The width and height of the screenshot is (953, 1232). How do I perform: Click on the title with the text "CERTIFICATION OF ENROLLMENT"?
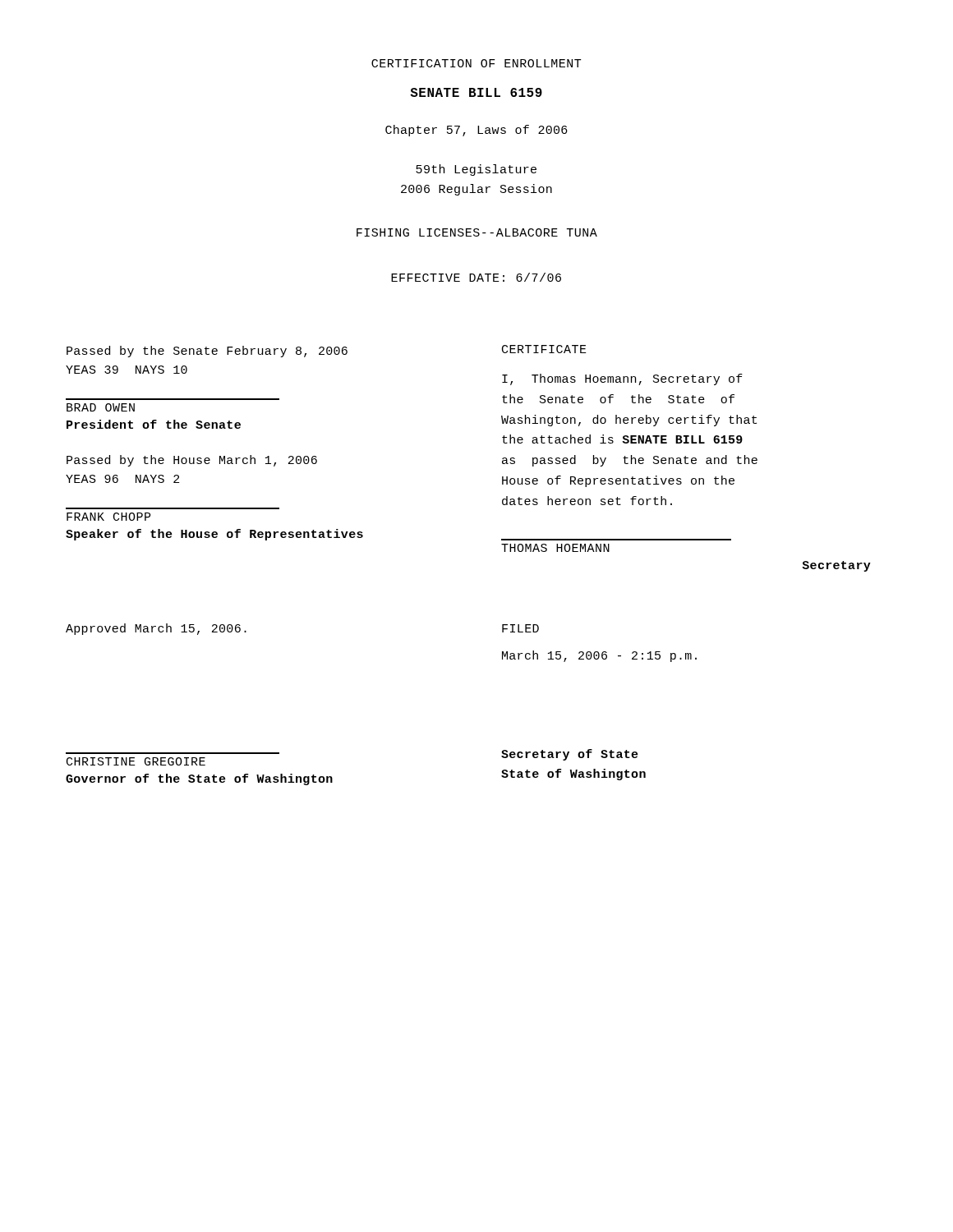click(476, 64)
